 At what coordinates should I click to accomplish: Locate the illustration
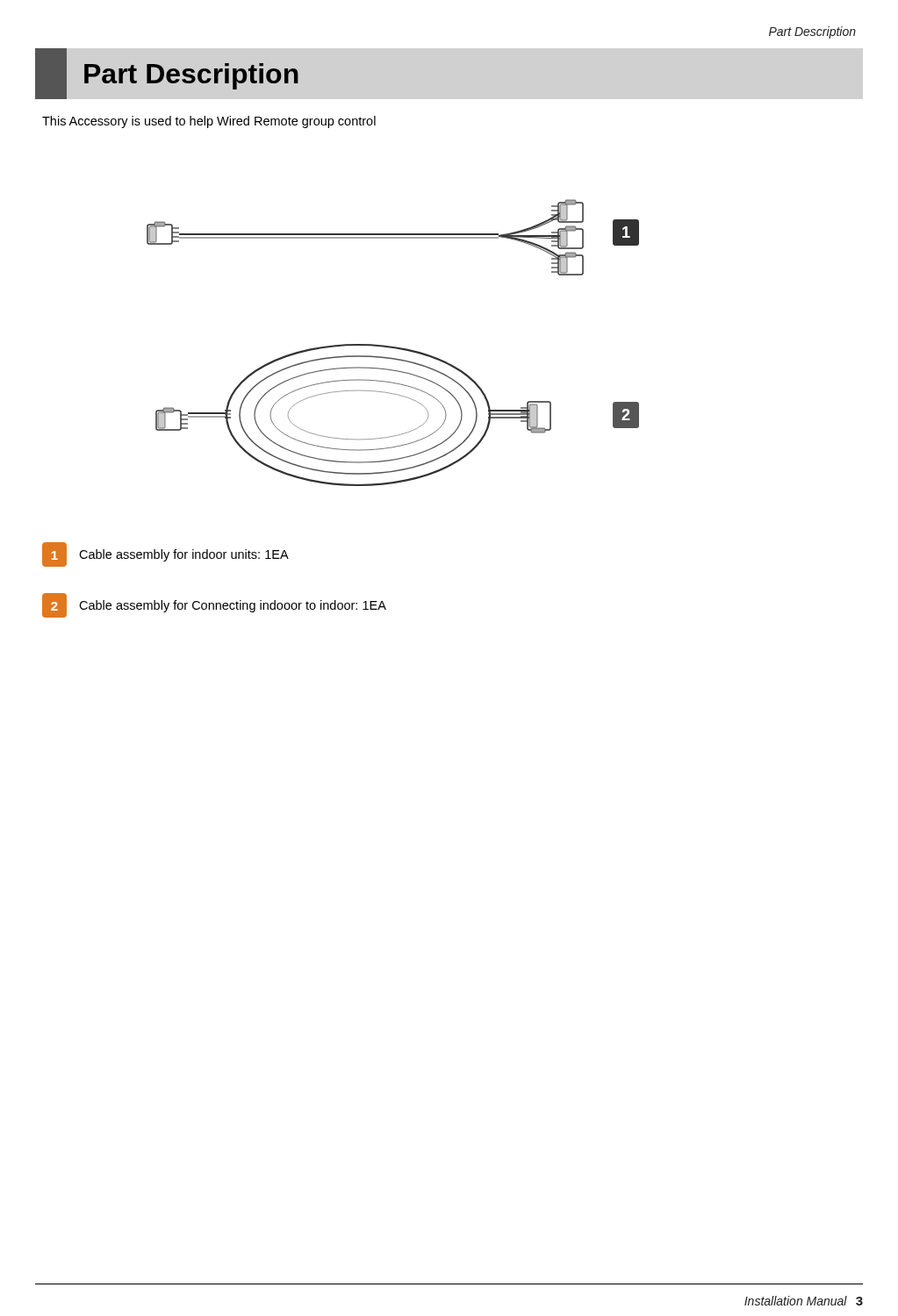(x=449, y=332)
